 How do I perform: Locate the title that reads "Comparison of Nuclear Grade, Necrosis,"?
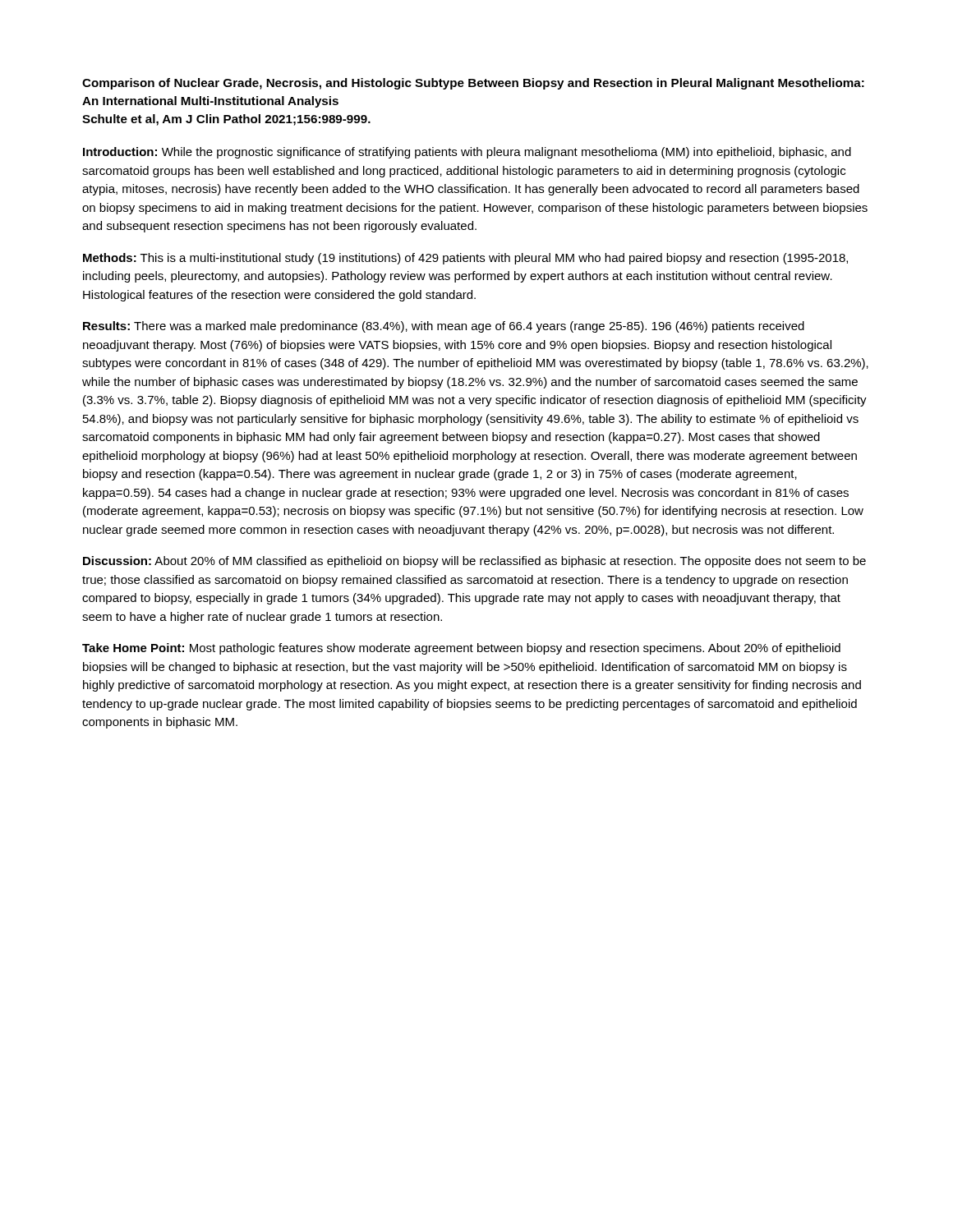pos(473,84)
